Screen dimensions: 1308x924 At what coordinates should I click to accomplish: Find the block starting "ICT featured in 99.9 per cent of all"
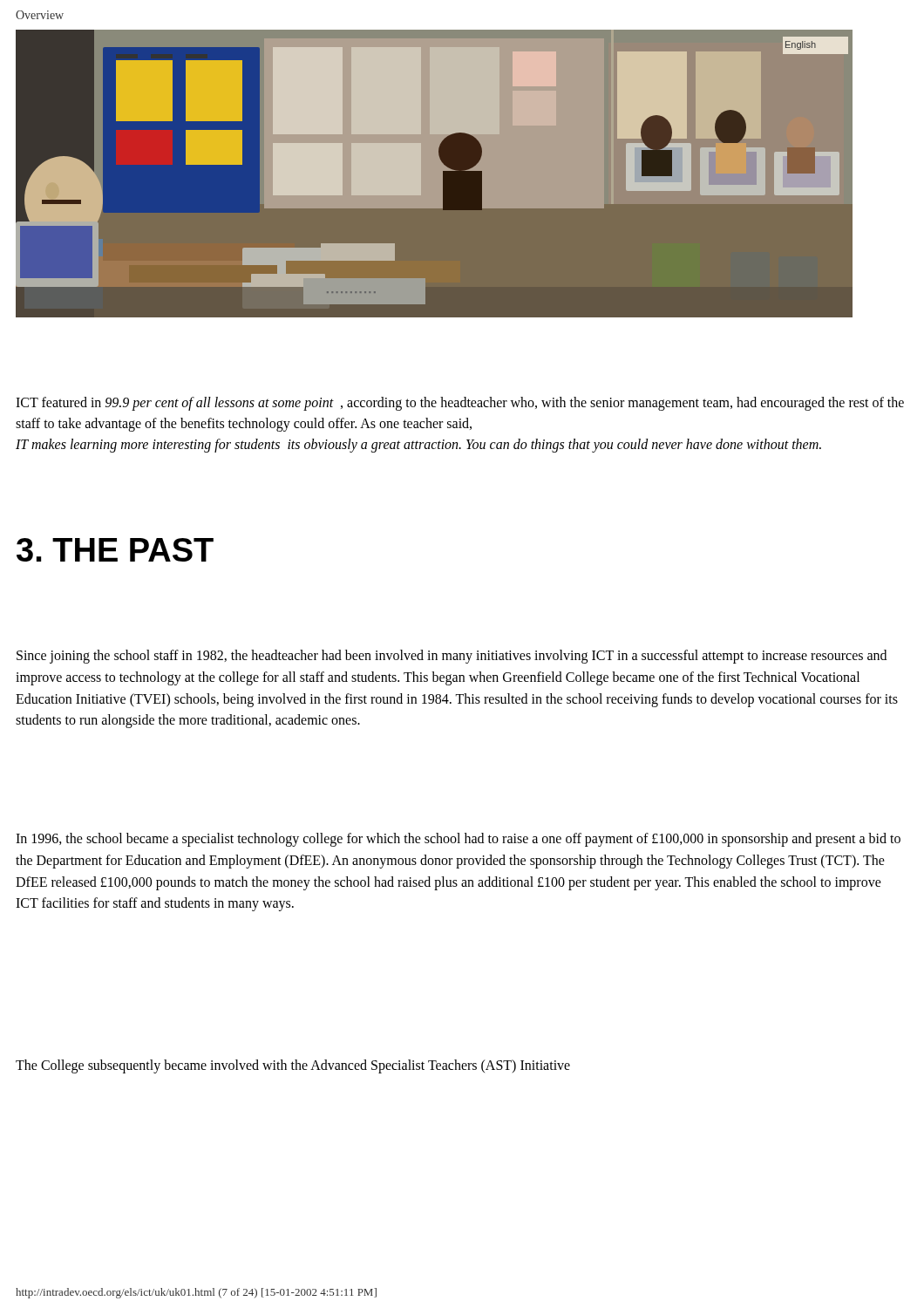point(460,423)
